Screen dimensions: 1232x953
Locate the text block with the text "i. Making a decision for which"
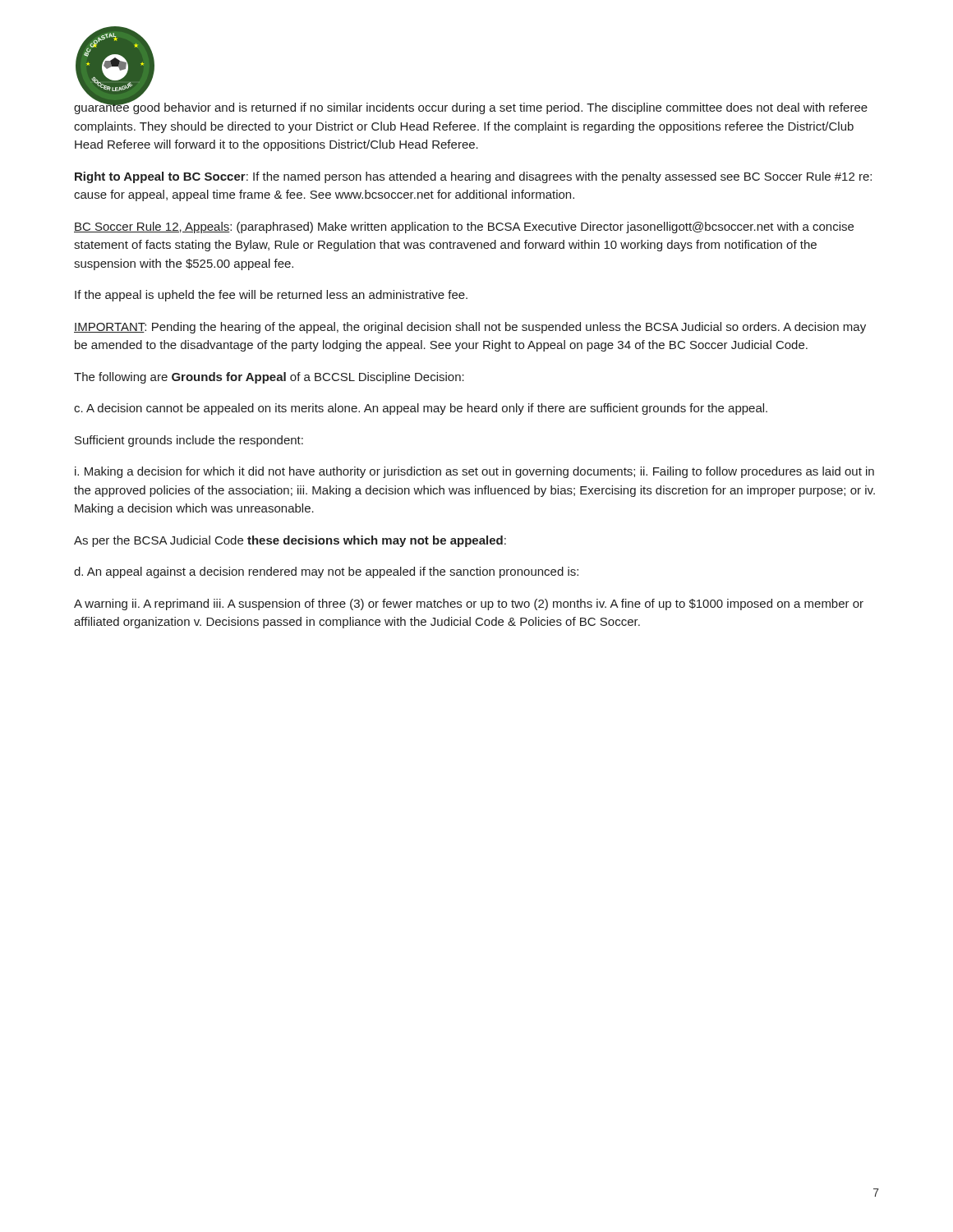pyautogui.click(x=476, y=490)
